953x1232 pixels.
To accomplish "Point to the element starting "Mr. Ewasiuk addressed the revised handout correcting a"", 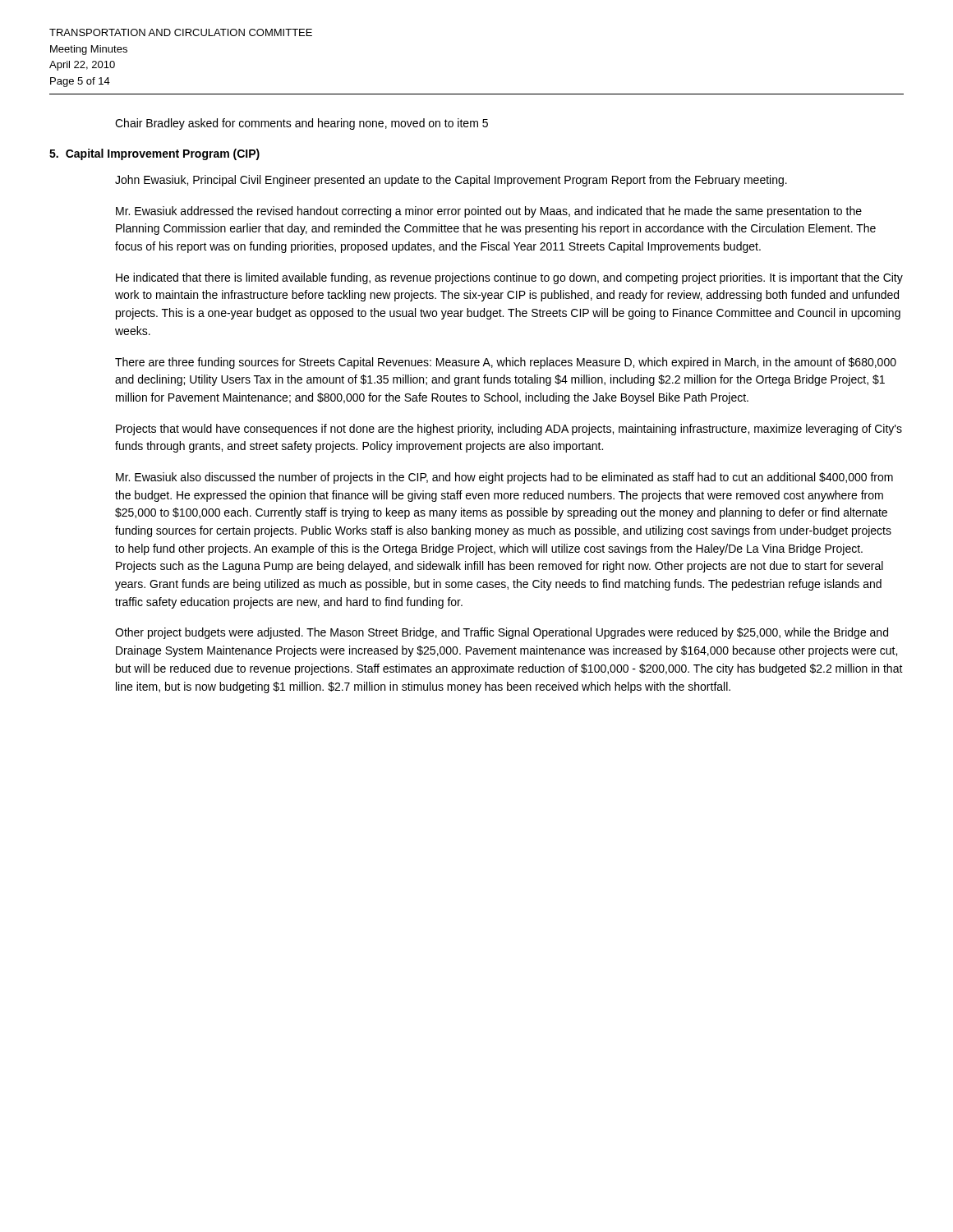I will (496, 229).
